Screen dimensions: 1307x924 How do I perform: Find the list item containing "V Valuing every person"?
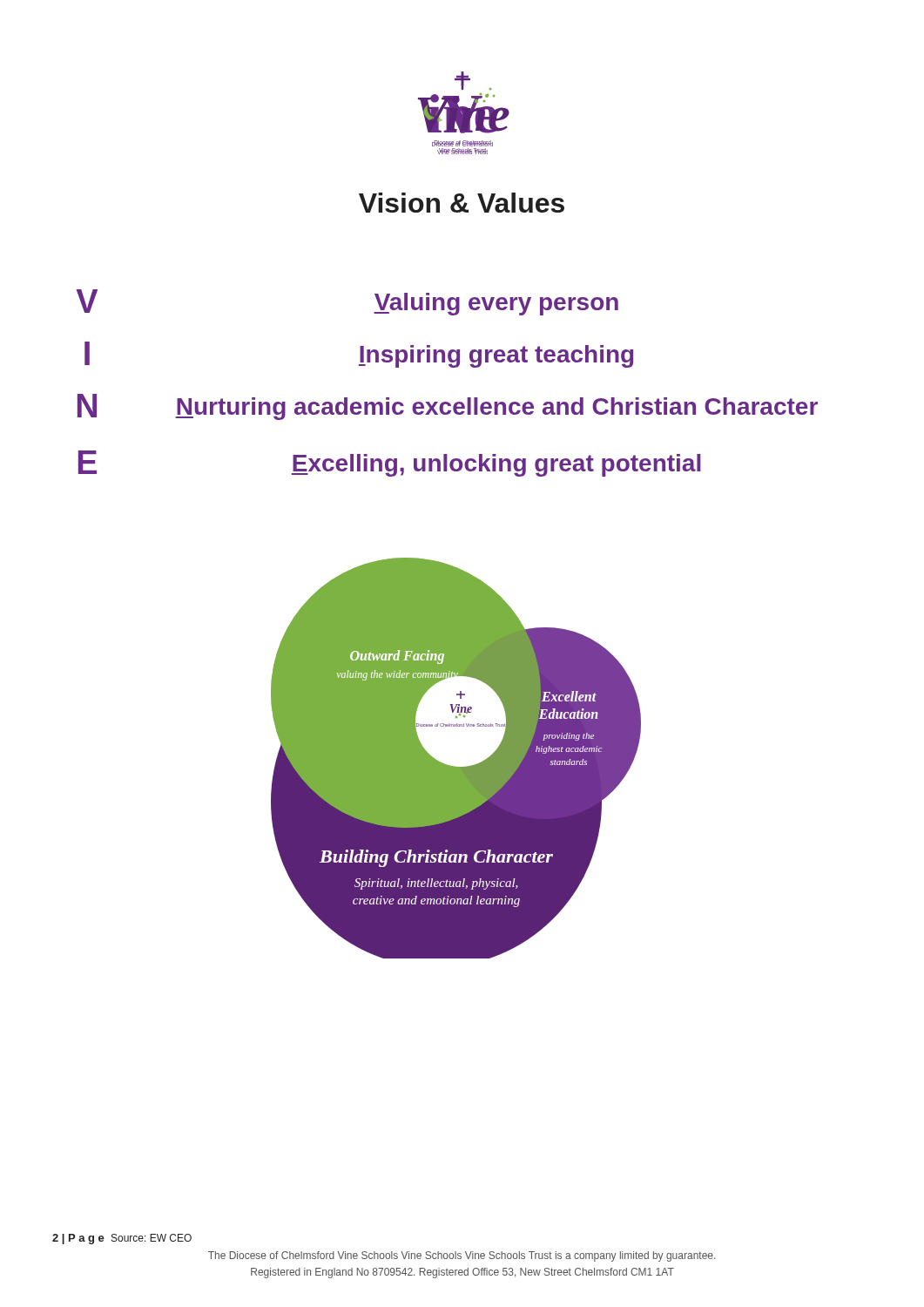coord(462,302)
